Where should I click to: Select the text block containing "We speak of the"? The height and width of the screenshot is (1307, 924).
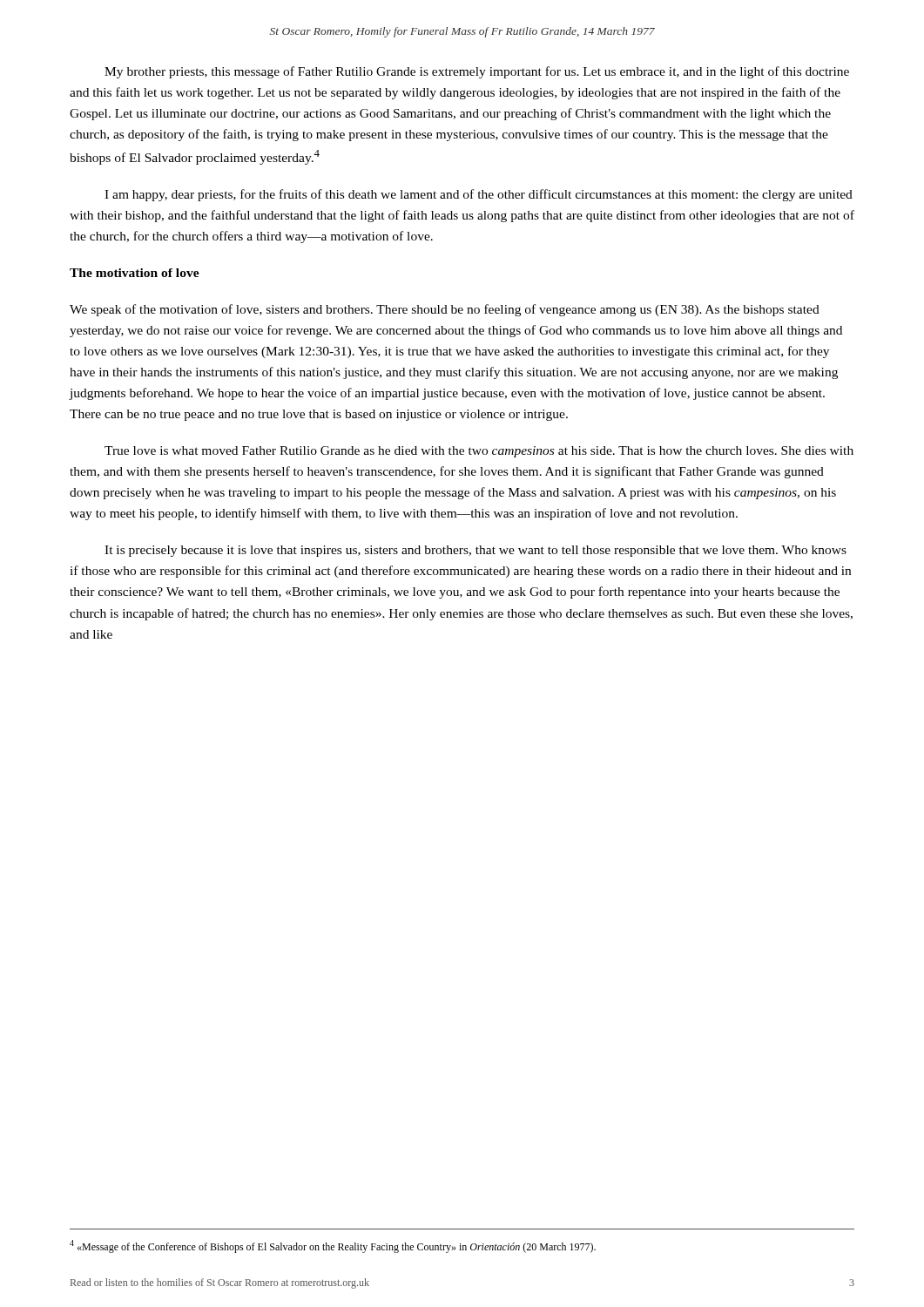pyautogui.click(x=462, y=362)
